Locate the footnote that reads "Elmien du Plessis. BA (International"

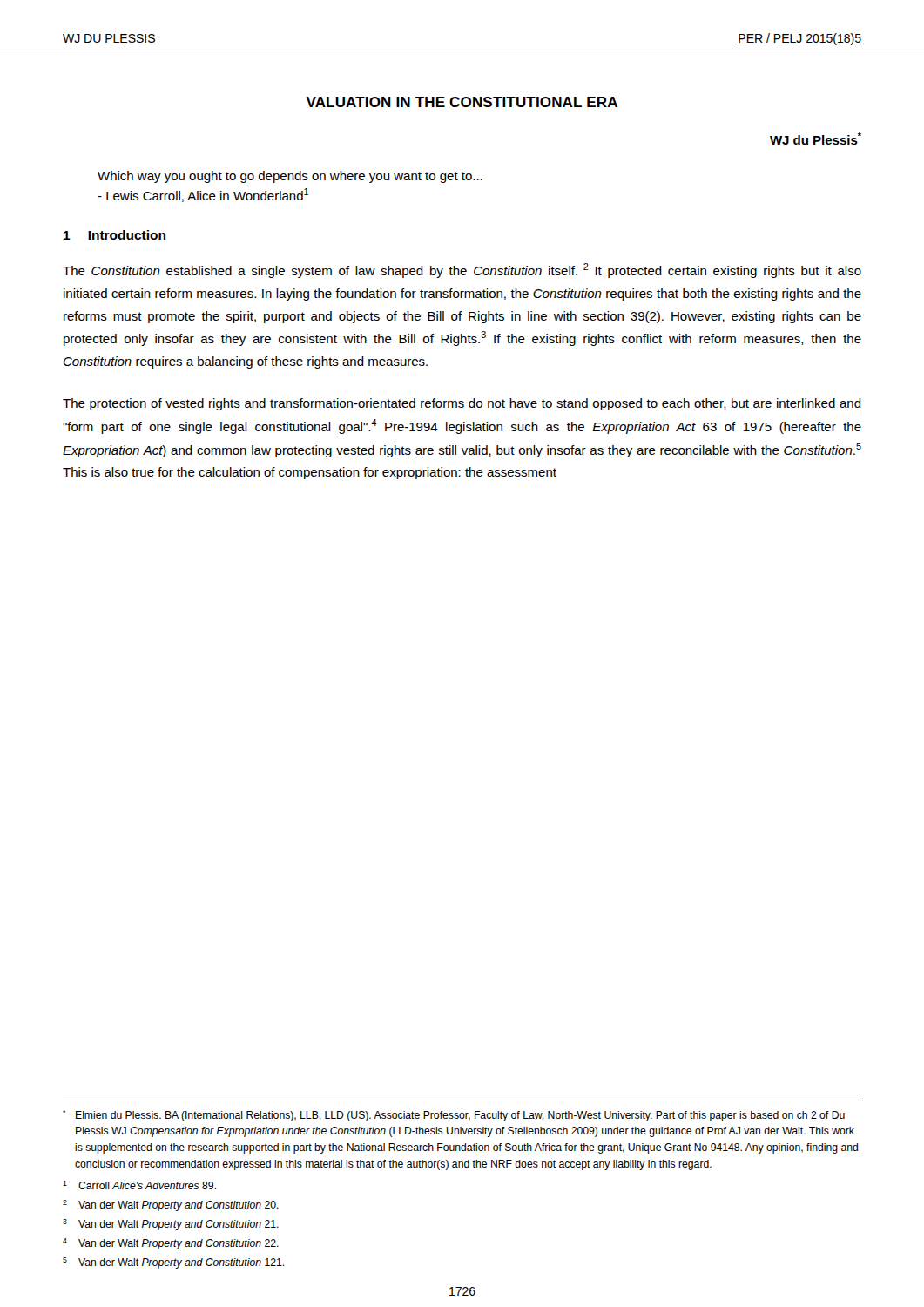pyautogui.click(x=462, y=1140)
